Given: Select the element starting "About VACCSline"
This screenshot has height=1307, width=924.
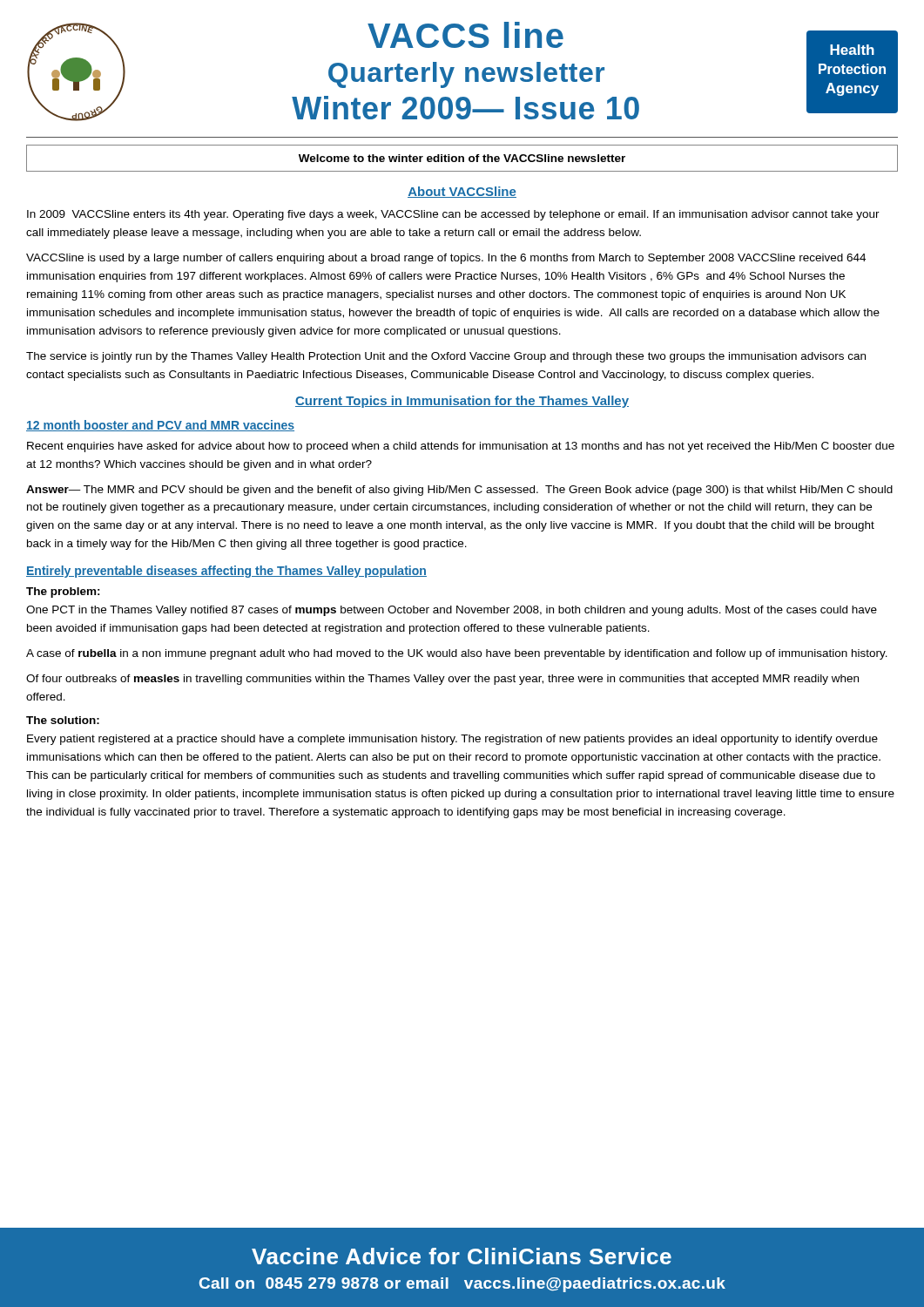Looking at the screenshot, I should 462,192.
